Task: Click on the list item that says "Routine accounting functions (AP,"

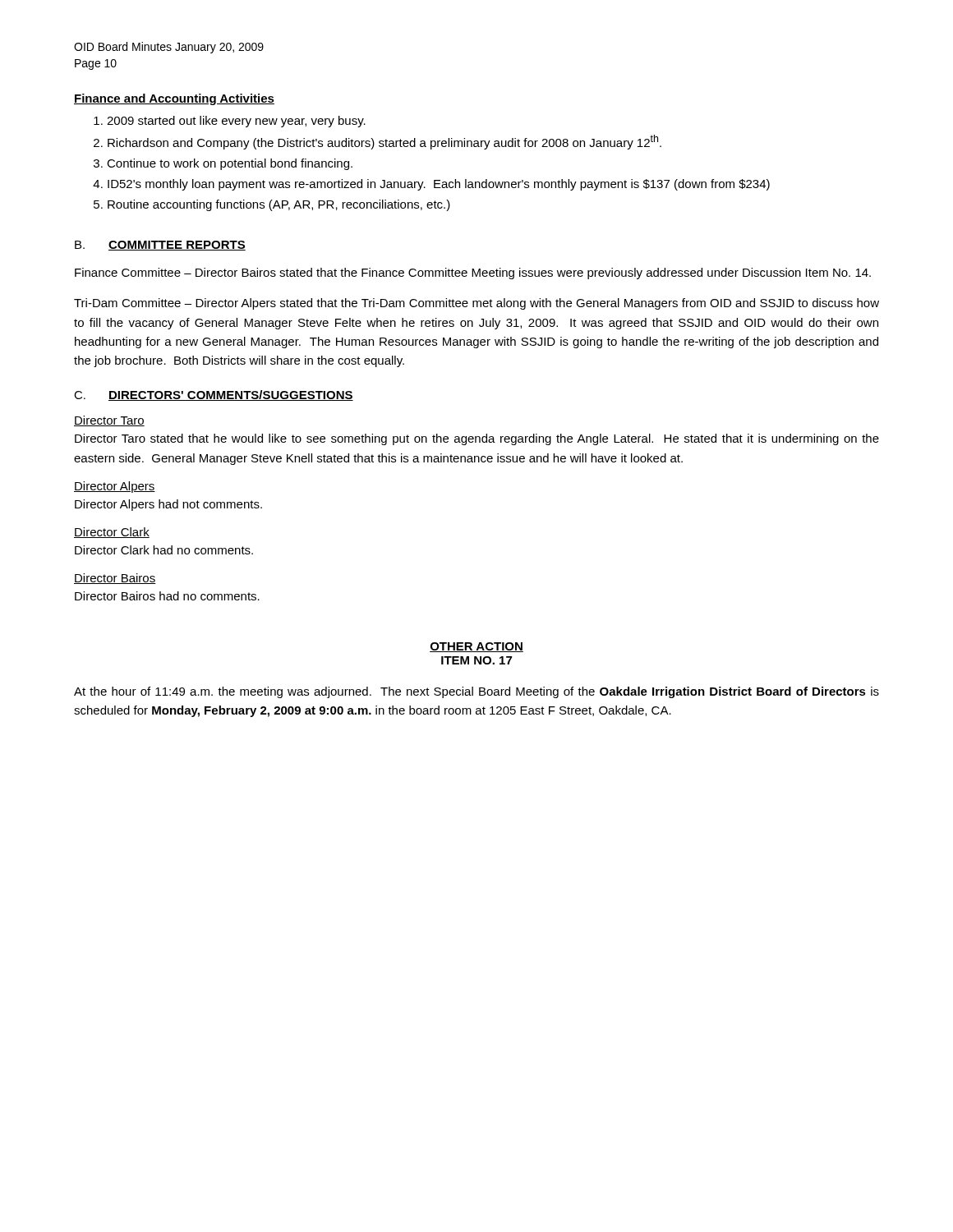Action: point(272,205)
